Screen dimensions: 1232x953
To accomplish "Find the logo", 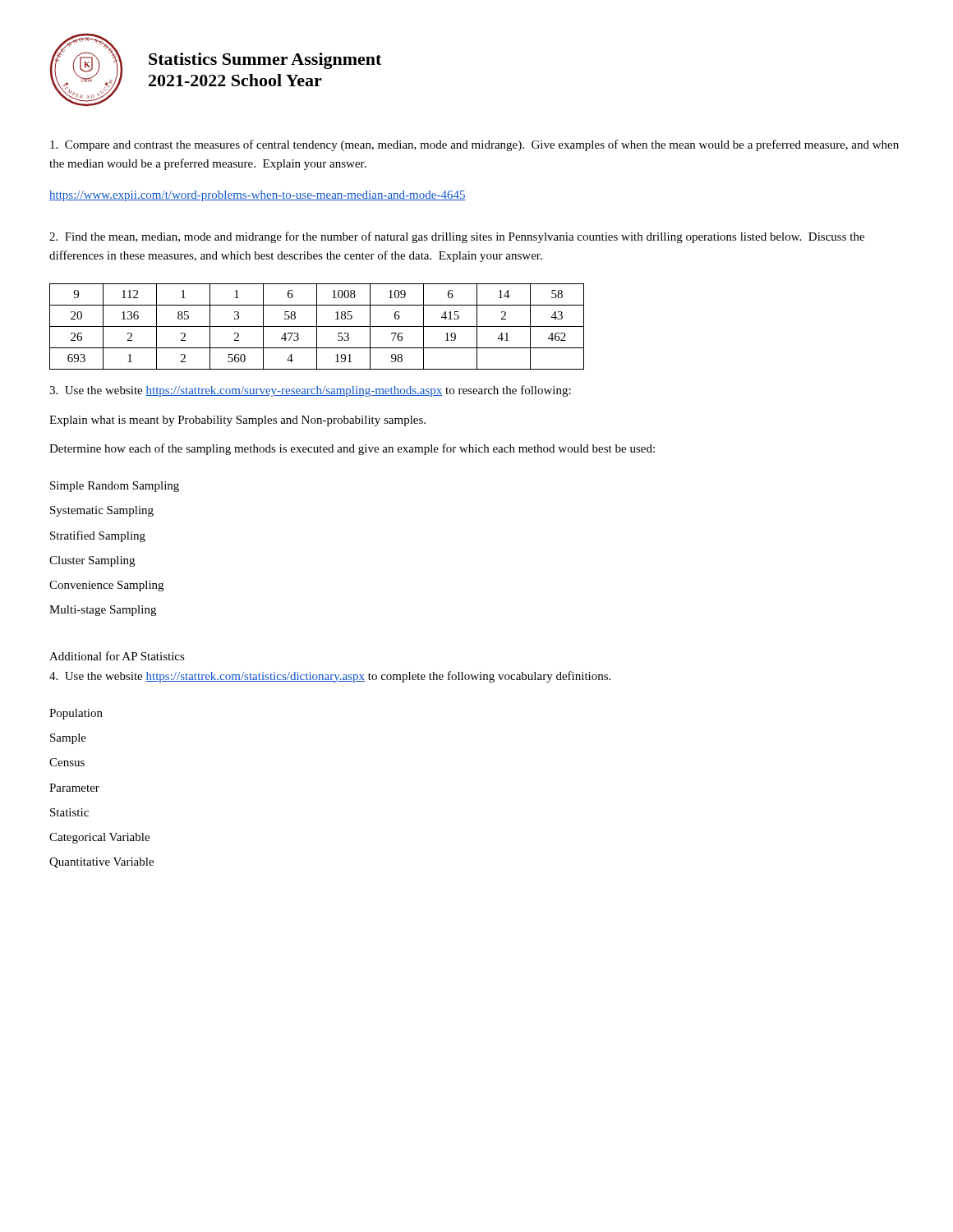I will (x=86, y=70).
